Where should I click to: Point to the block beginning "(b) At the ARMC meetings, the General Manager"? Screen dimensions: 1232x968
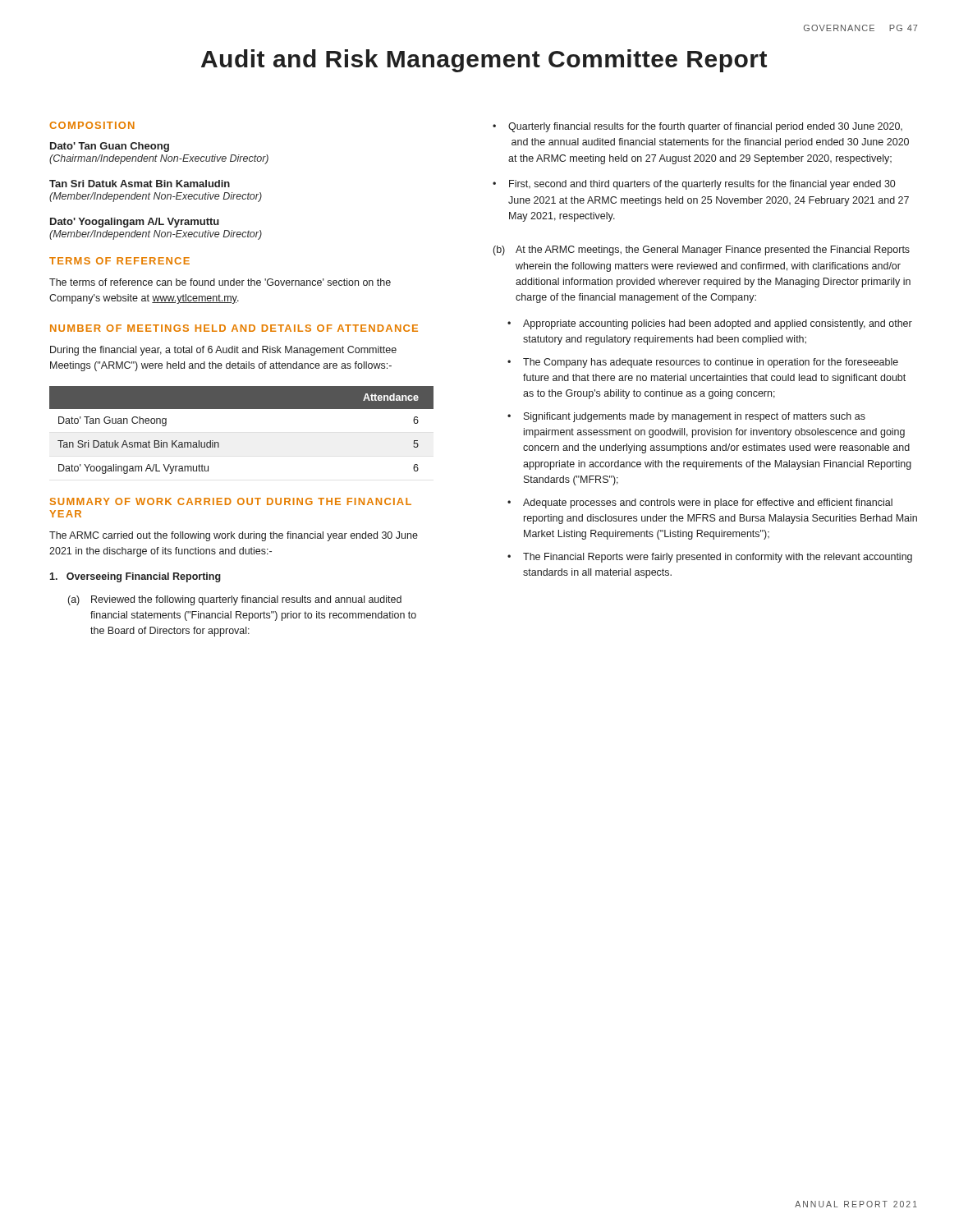pos(706,274)
